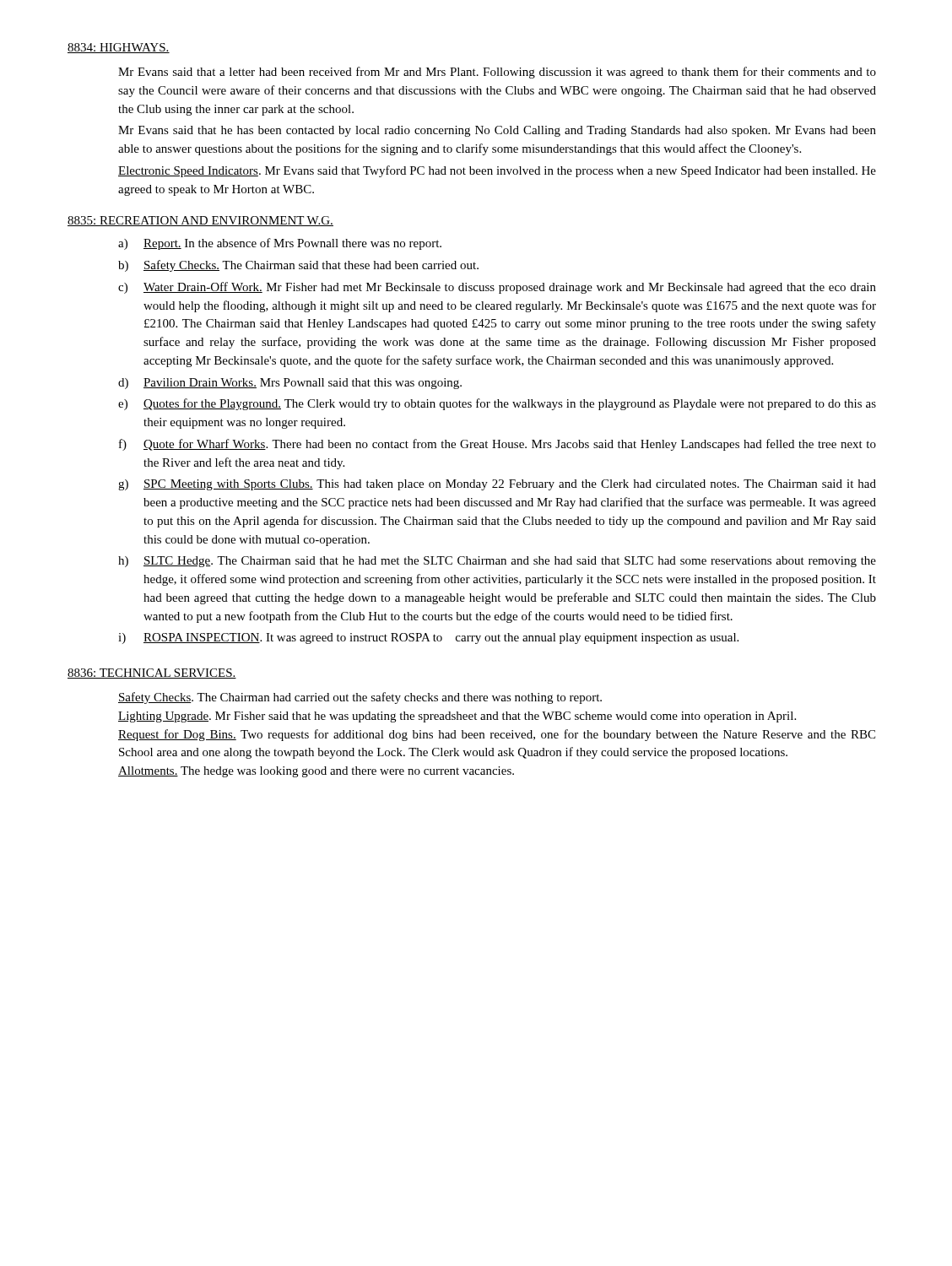Find the element starting "Safety Checks. The Chairman had carried out the"
The image size is (952, 1266).
497,734
